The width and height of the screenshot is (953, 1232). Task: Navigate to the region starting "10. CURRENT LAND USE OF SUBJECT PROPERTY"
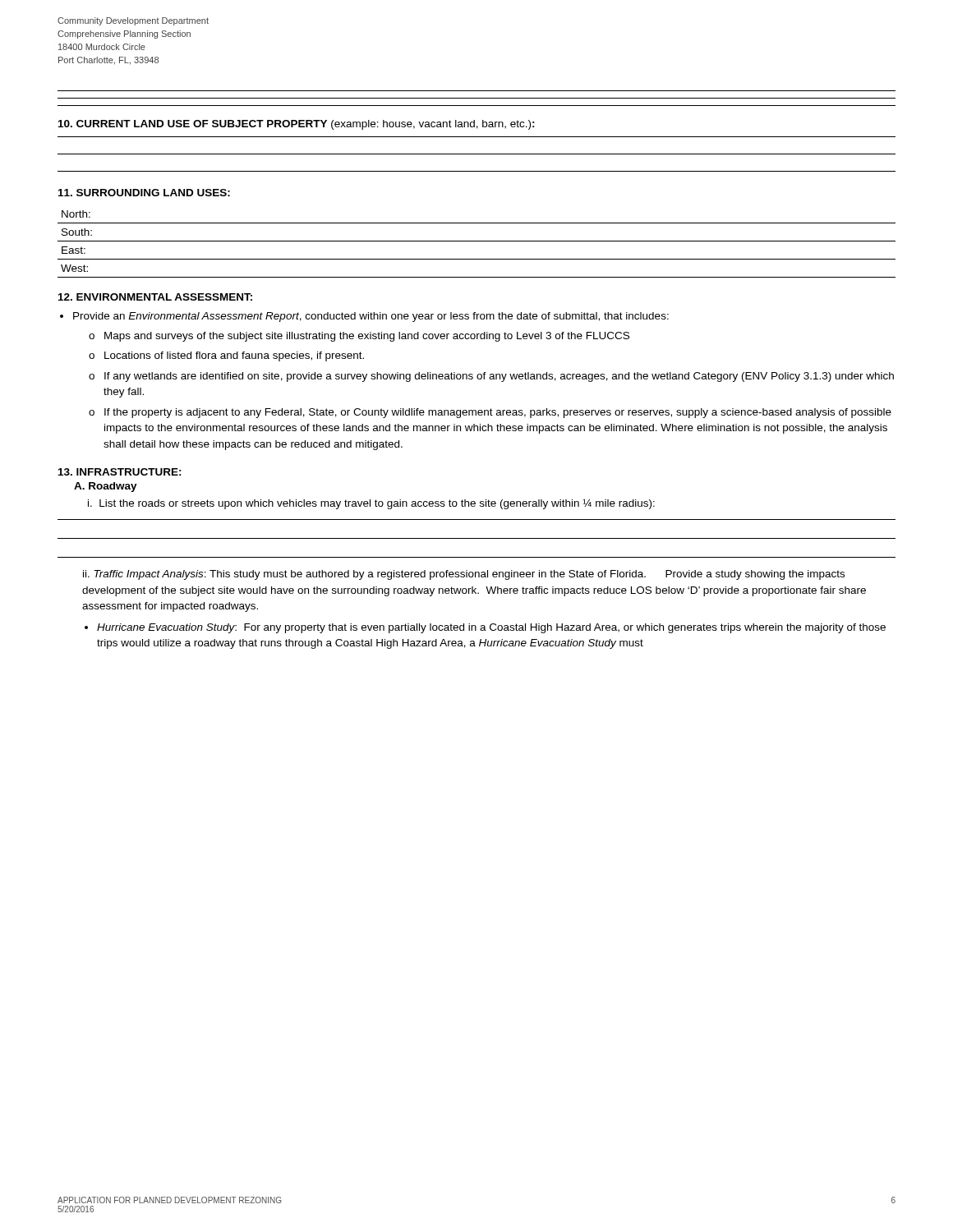[x=296, y=124]
